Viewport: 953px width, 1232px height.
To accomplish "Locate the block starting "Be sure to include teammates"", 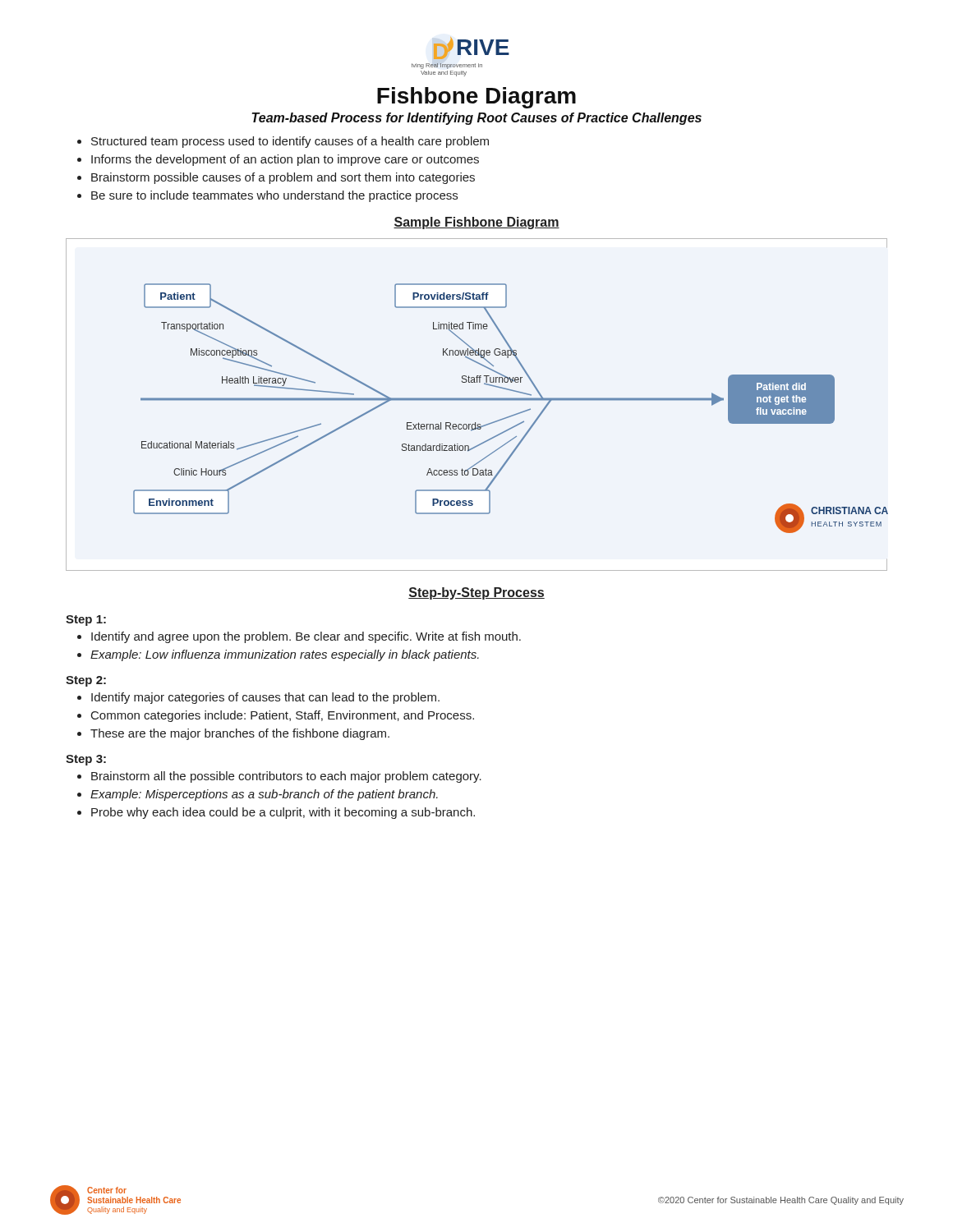I will [x=274, y=195].
